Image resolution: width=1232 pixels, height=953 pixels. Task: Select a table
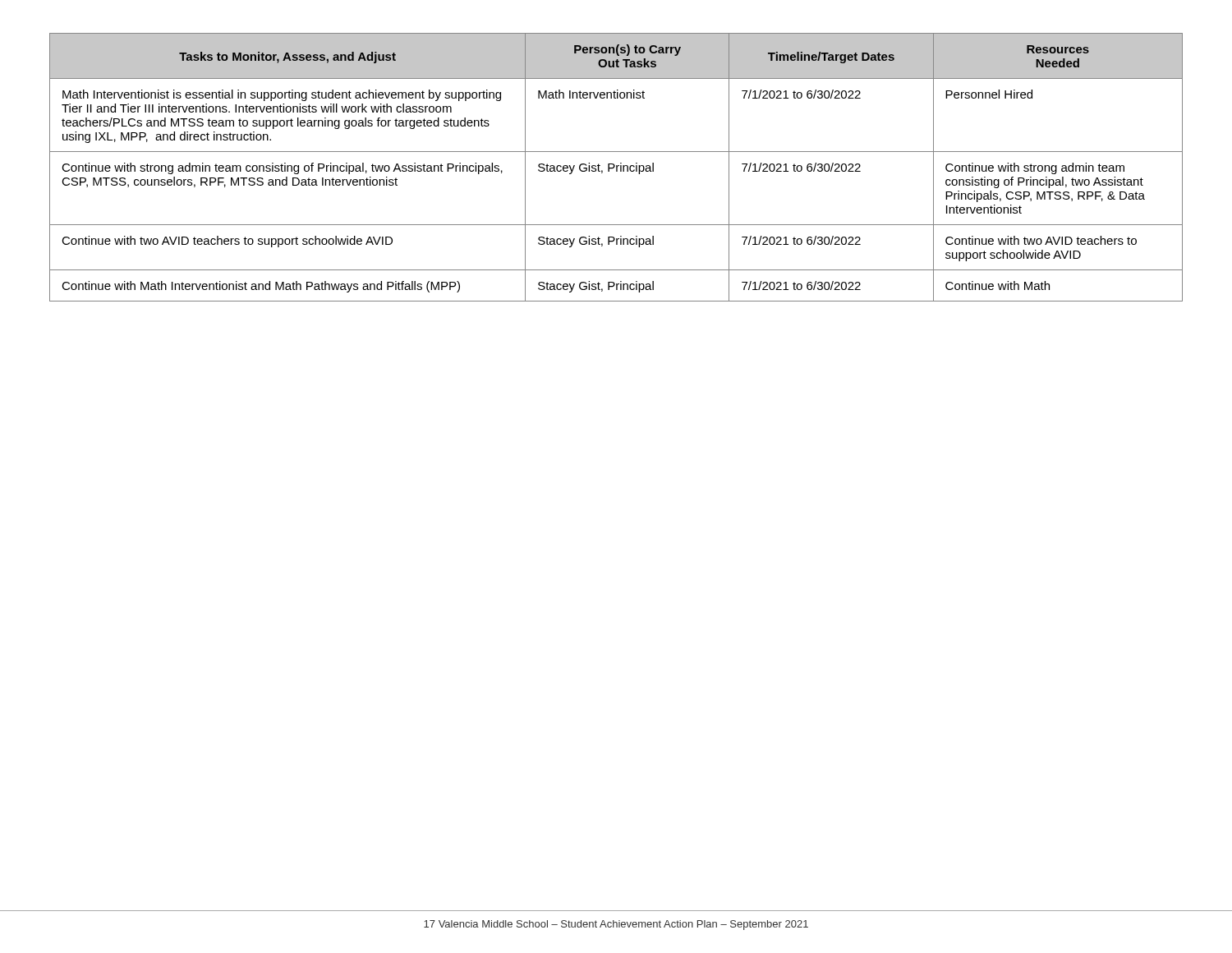(x=616, y=167)
